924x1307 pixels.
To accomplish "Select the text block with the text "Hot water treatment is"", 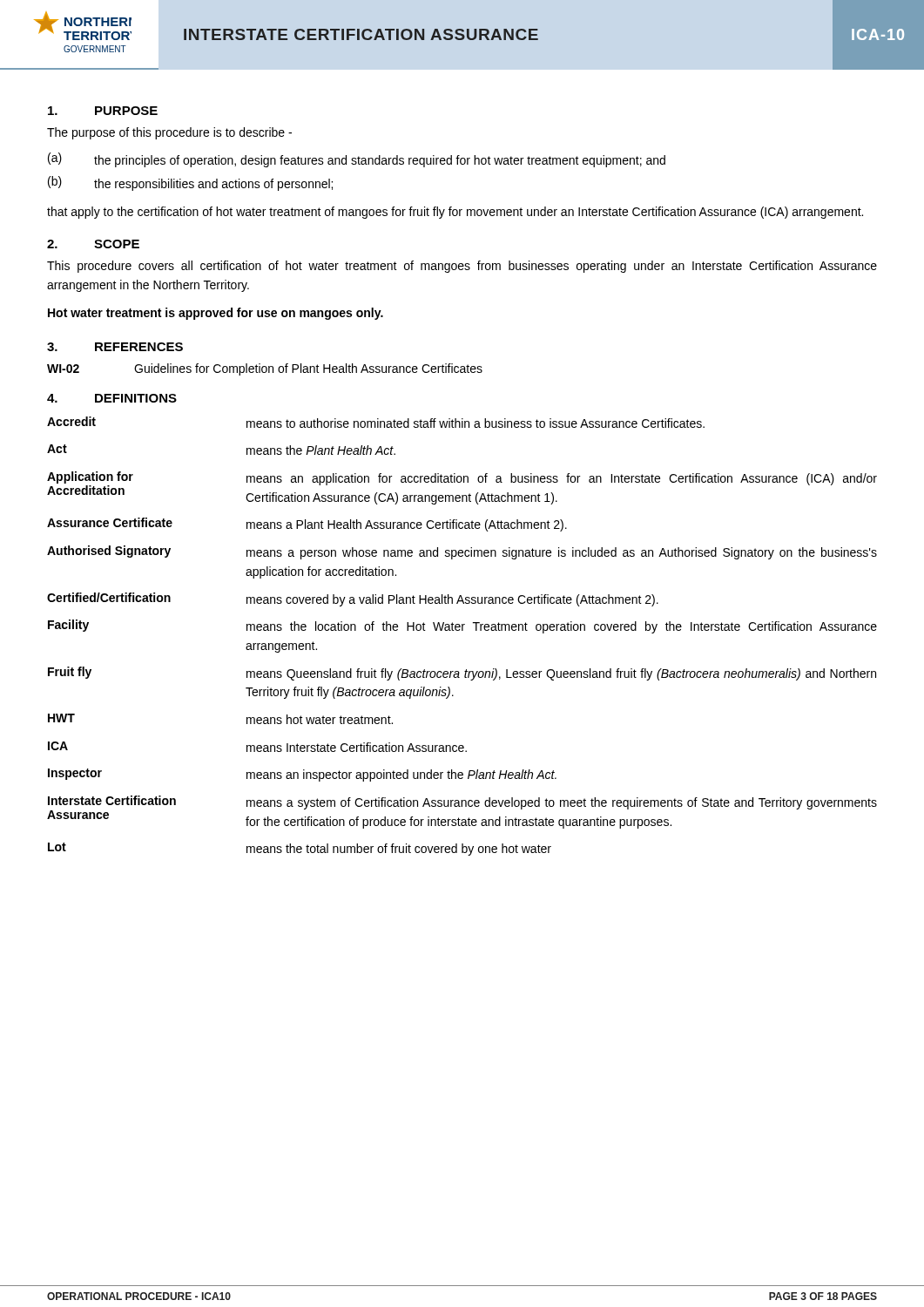I will pos(215,313).
